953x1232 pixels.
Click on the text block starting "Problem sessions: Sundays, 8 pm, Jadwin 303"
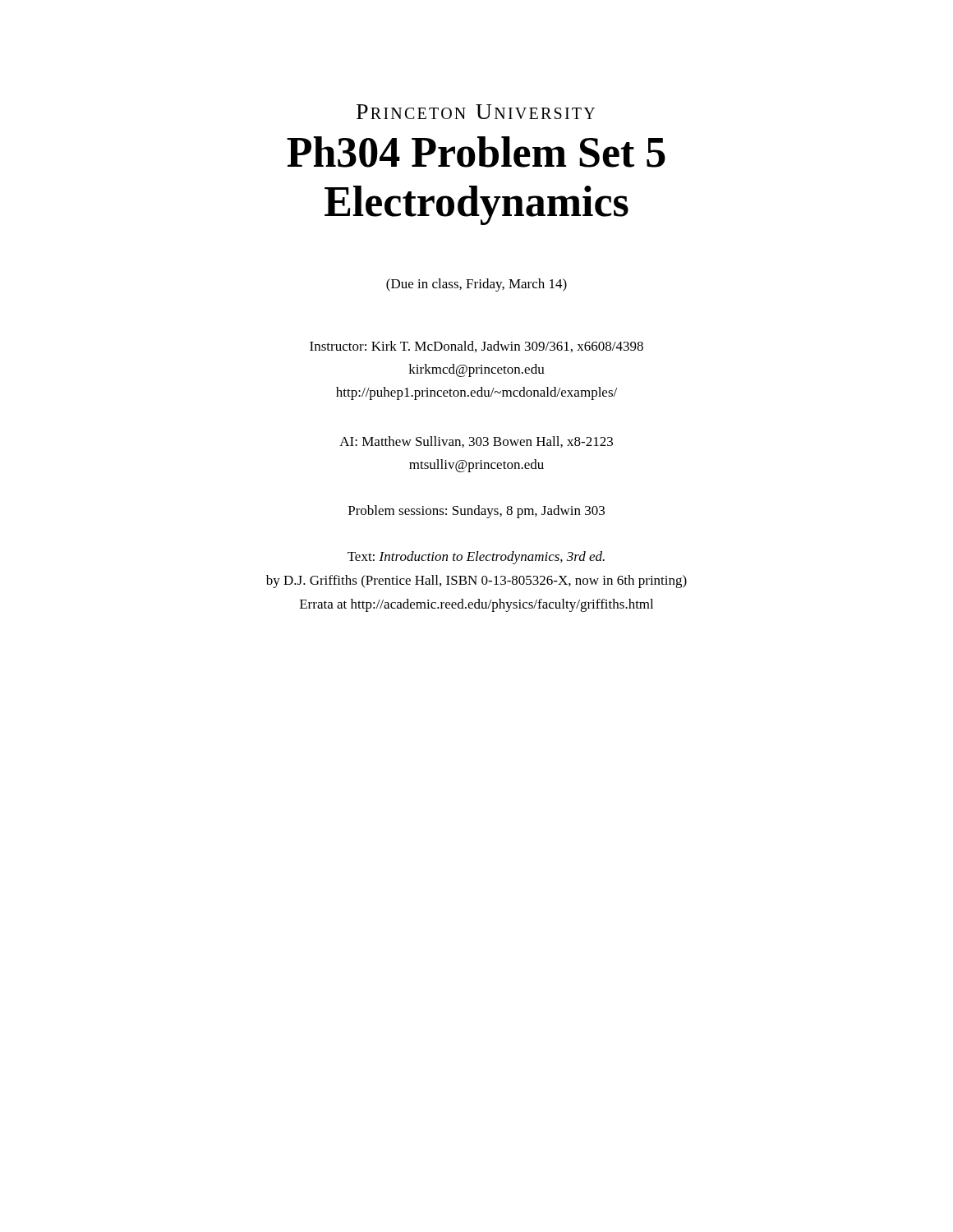pos(476,510)
